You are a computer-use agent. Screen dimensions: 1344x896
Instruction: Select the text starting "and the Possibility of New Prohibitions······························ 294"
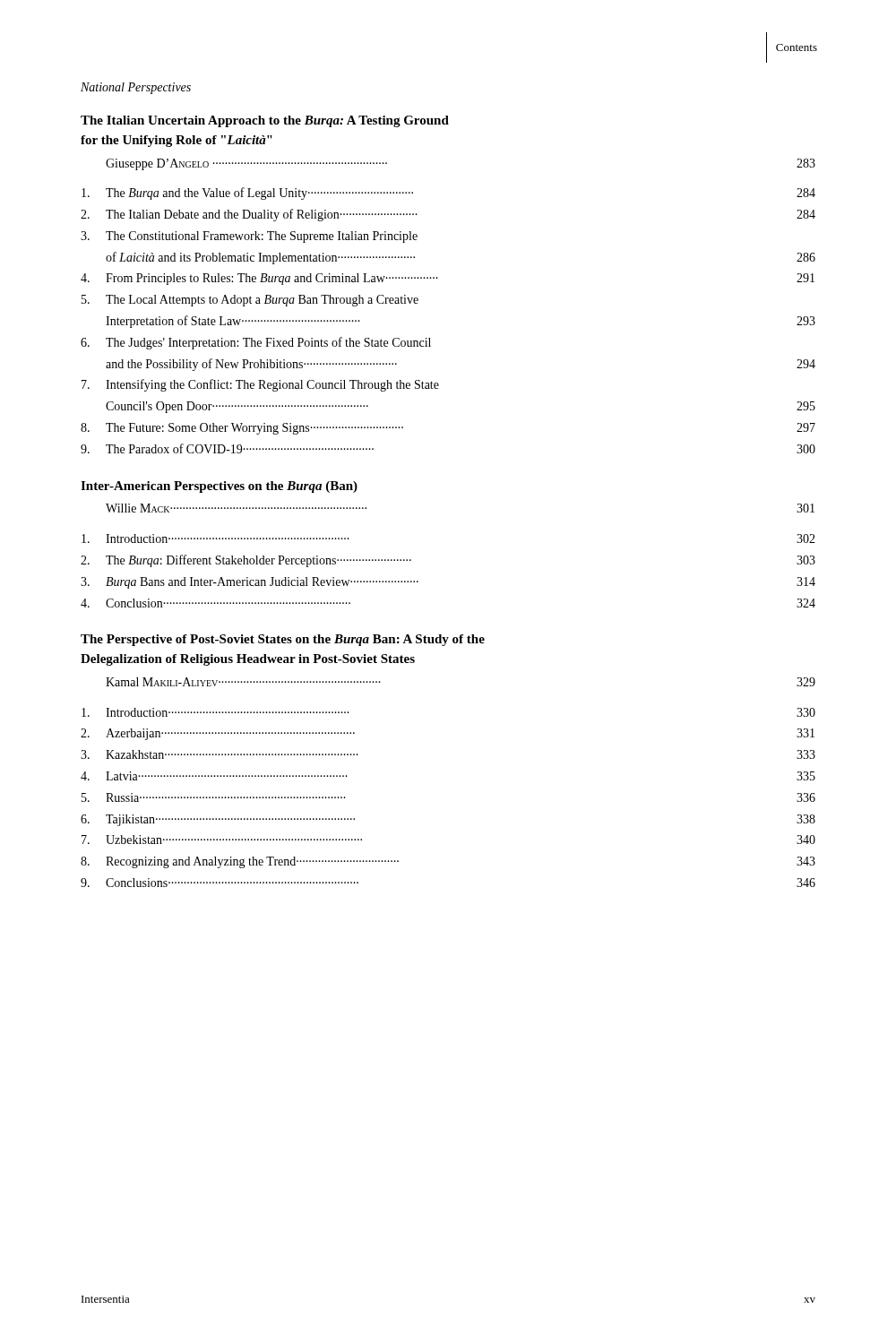pos(254,364)
